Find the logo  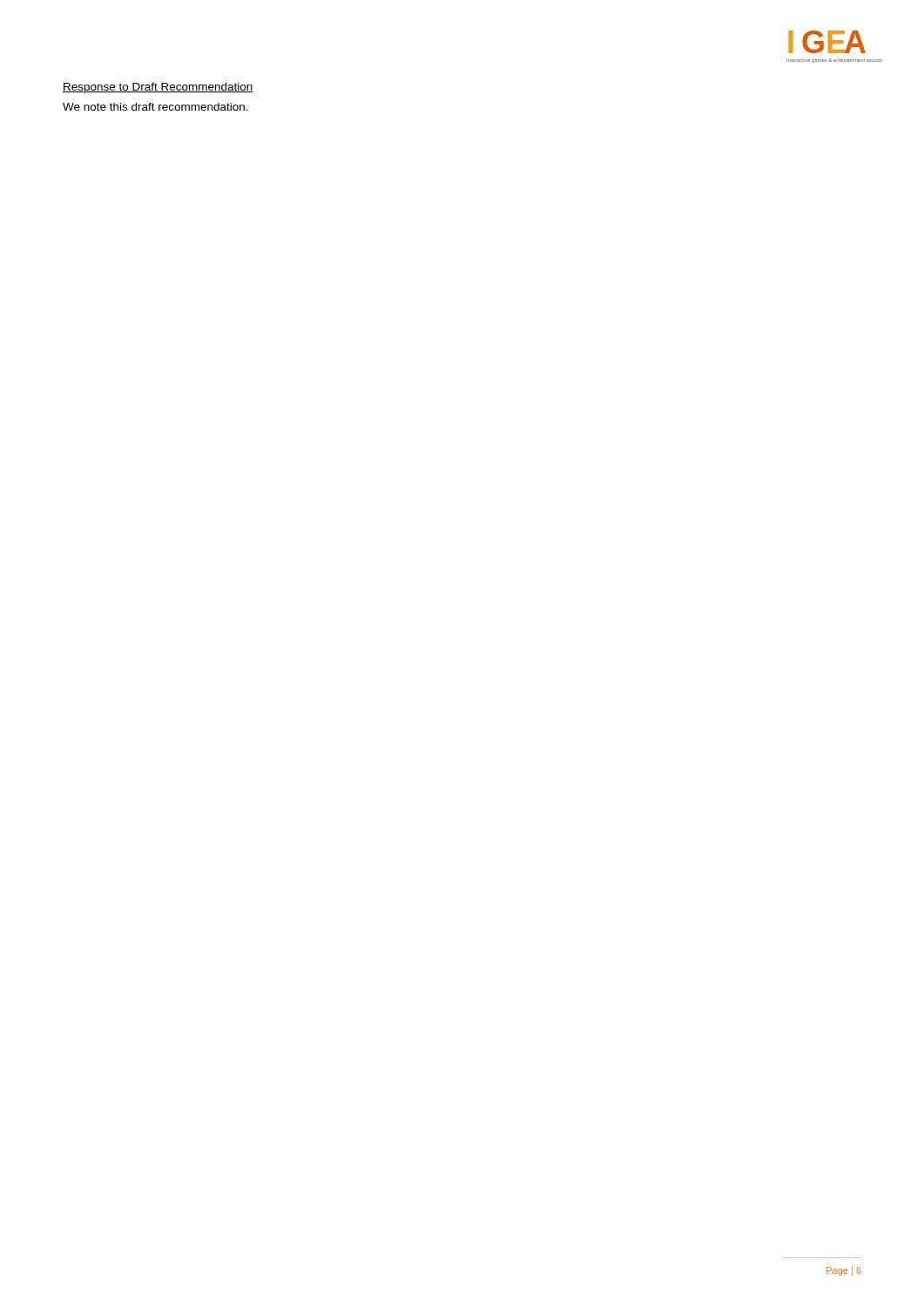point(834,47)
